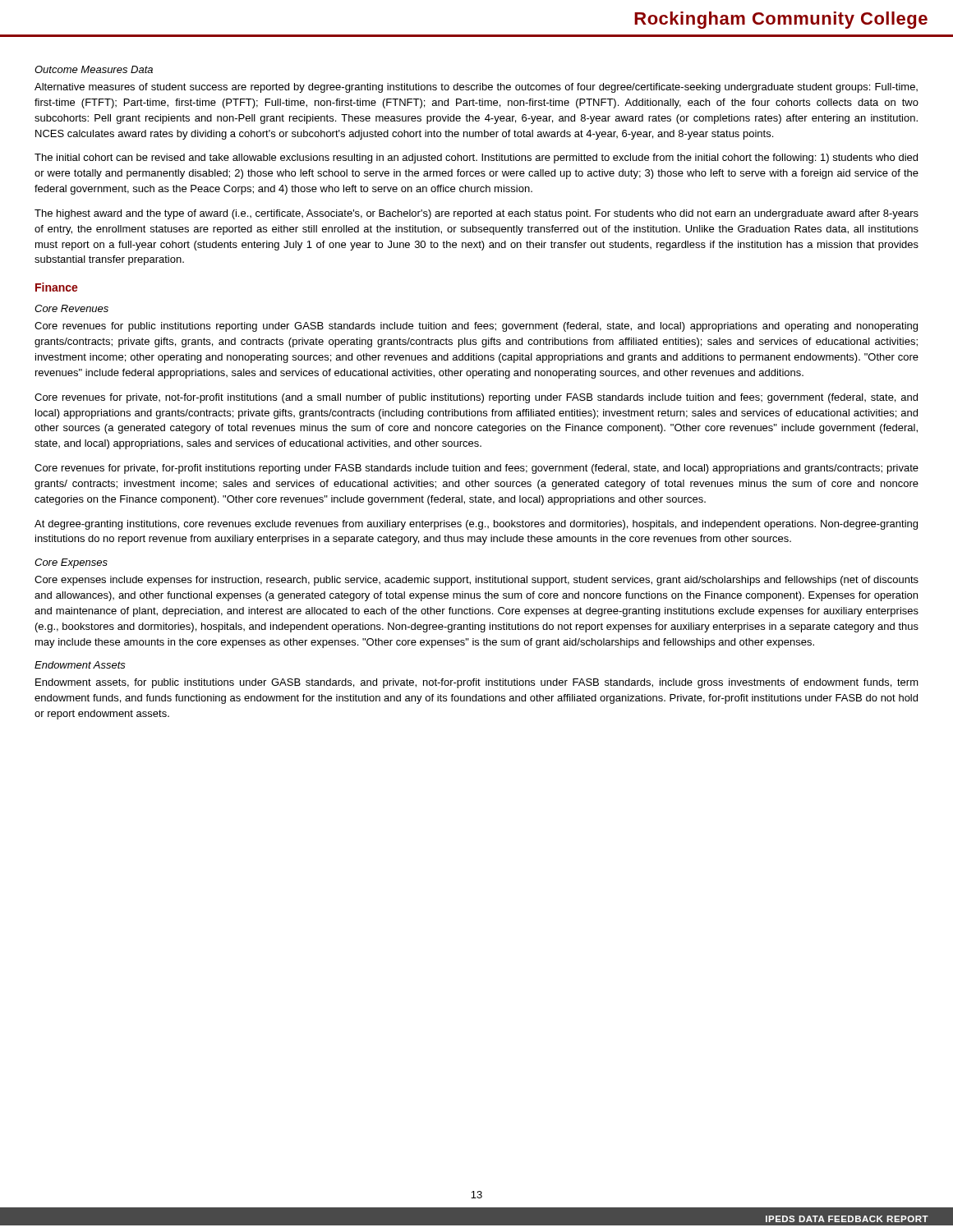Find the region starting "The highest award and the"

point(476,236)
